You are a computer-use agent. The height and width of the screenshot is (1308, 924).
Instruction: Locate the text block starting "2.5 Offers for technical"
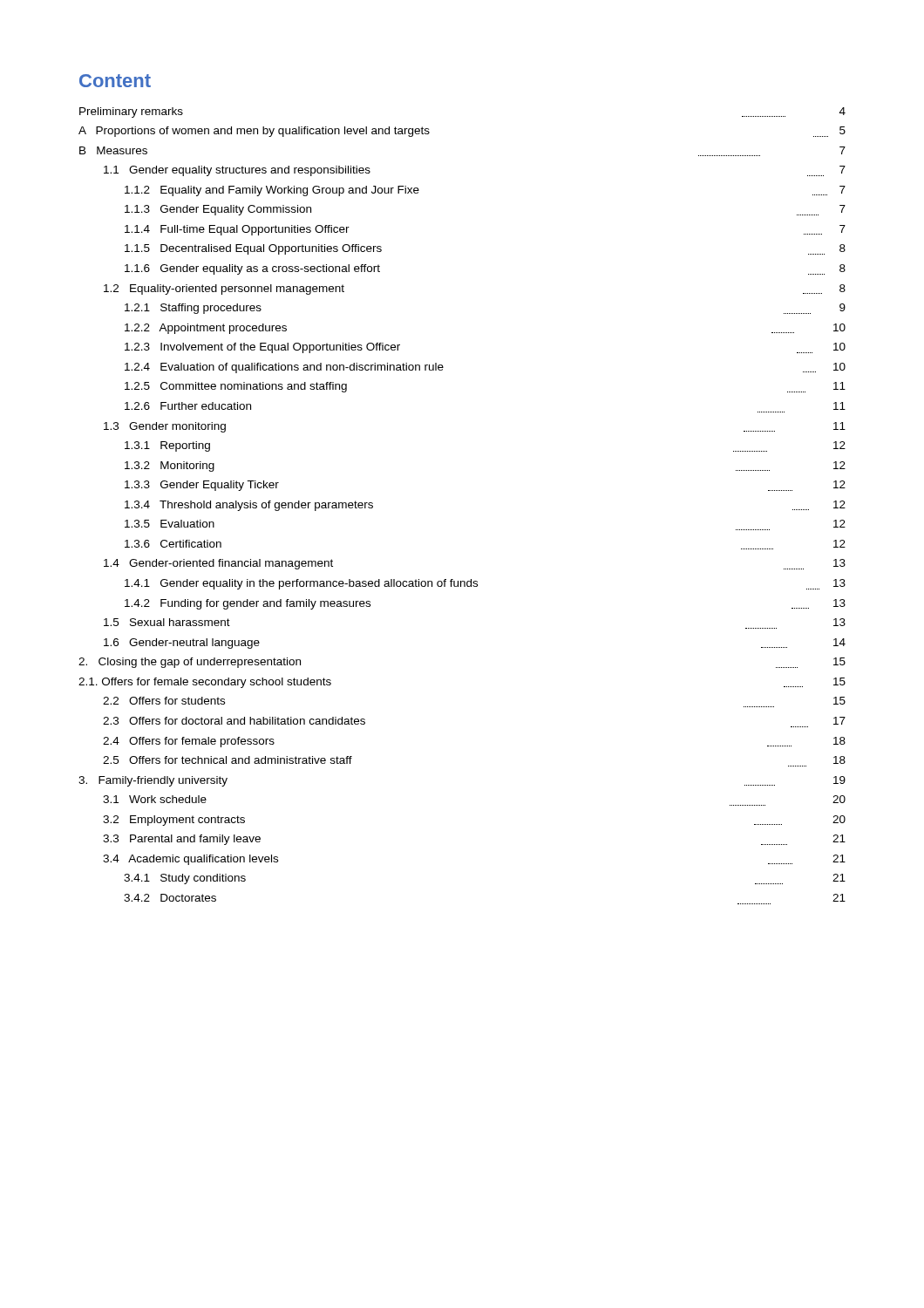point(107,760)
